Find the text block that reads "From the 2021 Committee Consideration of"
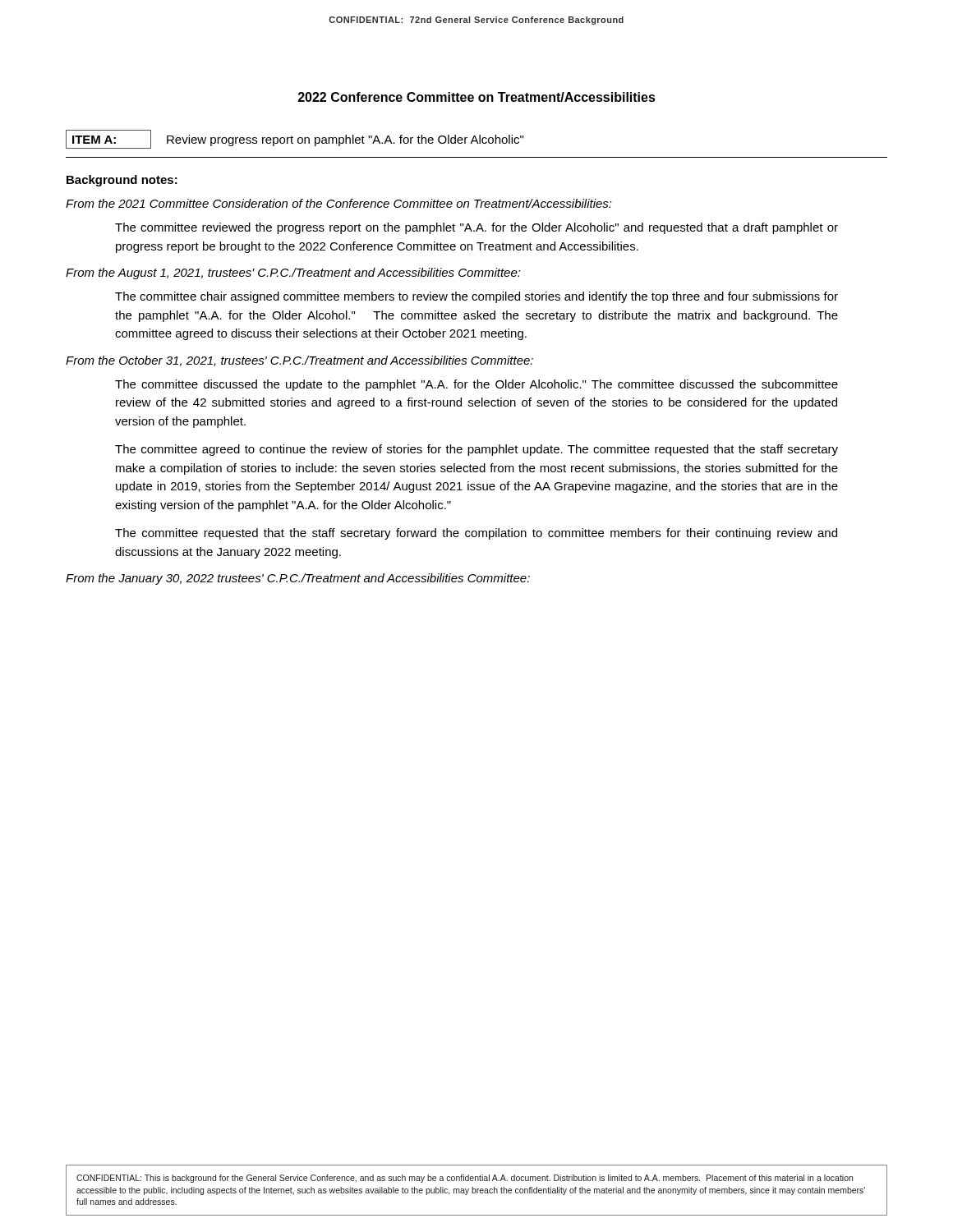Viewport: 953px width, 1232px height. [339, 203]
